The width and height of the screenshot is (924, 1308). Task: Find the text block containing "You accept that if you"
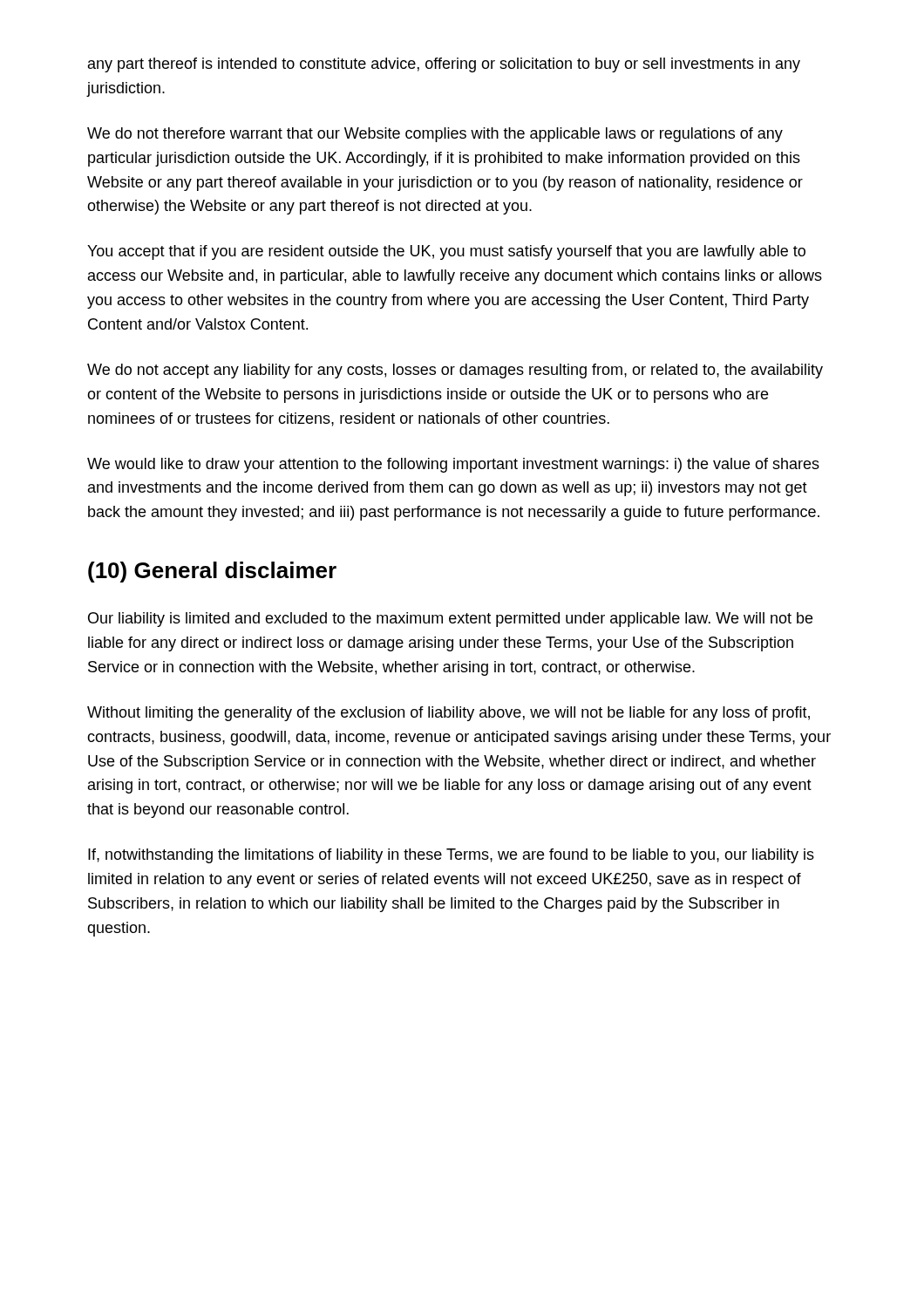[x=455, y=288]
